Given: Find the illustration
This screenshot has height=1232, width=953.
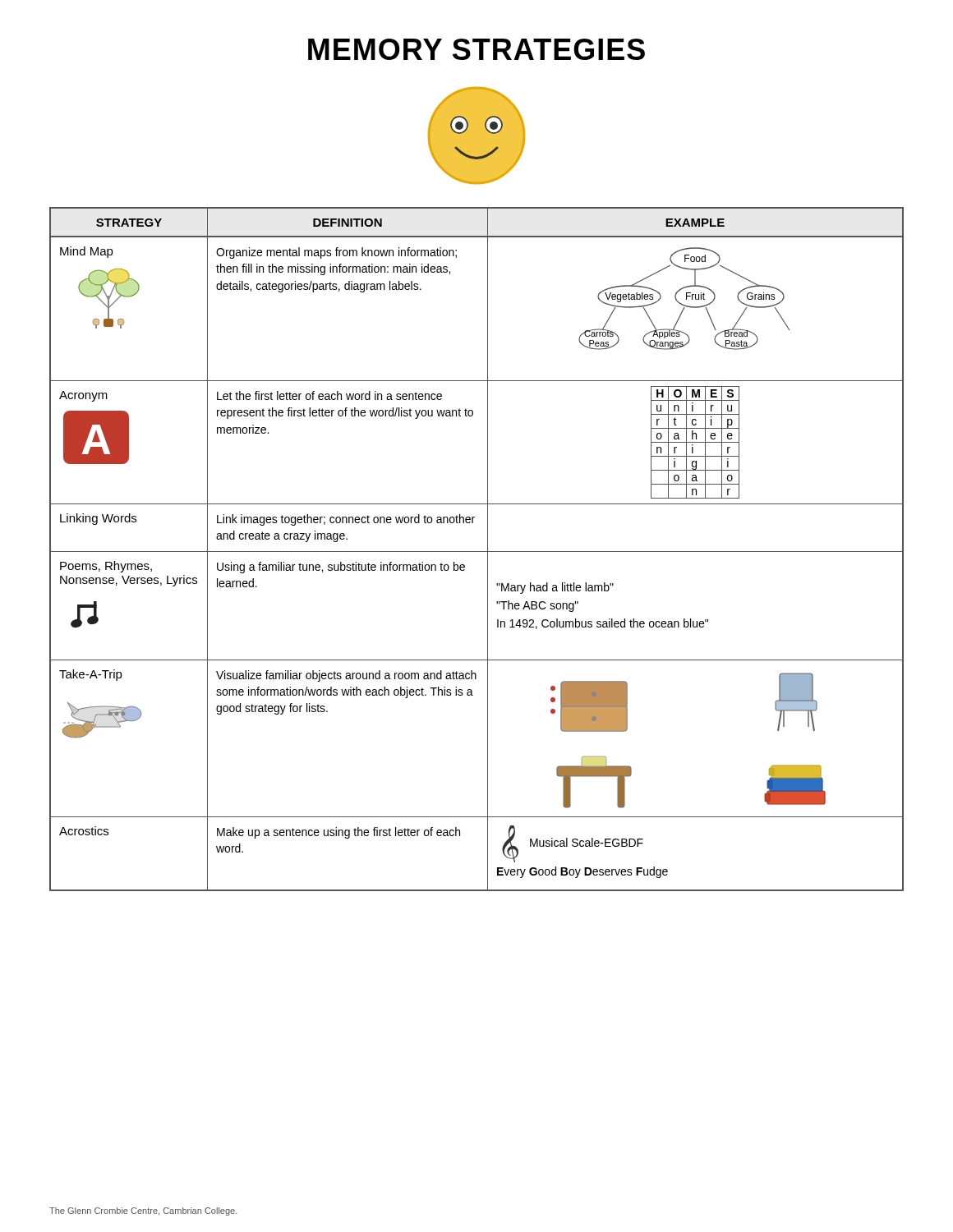Looking at the screenshot, I should 476,137.
